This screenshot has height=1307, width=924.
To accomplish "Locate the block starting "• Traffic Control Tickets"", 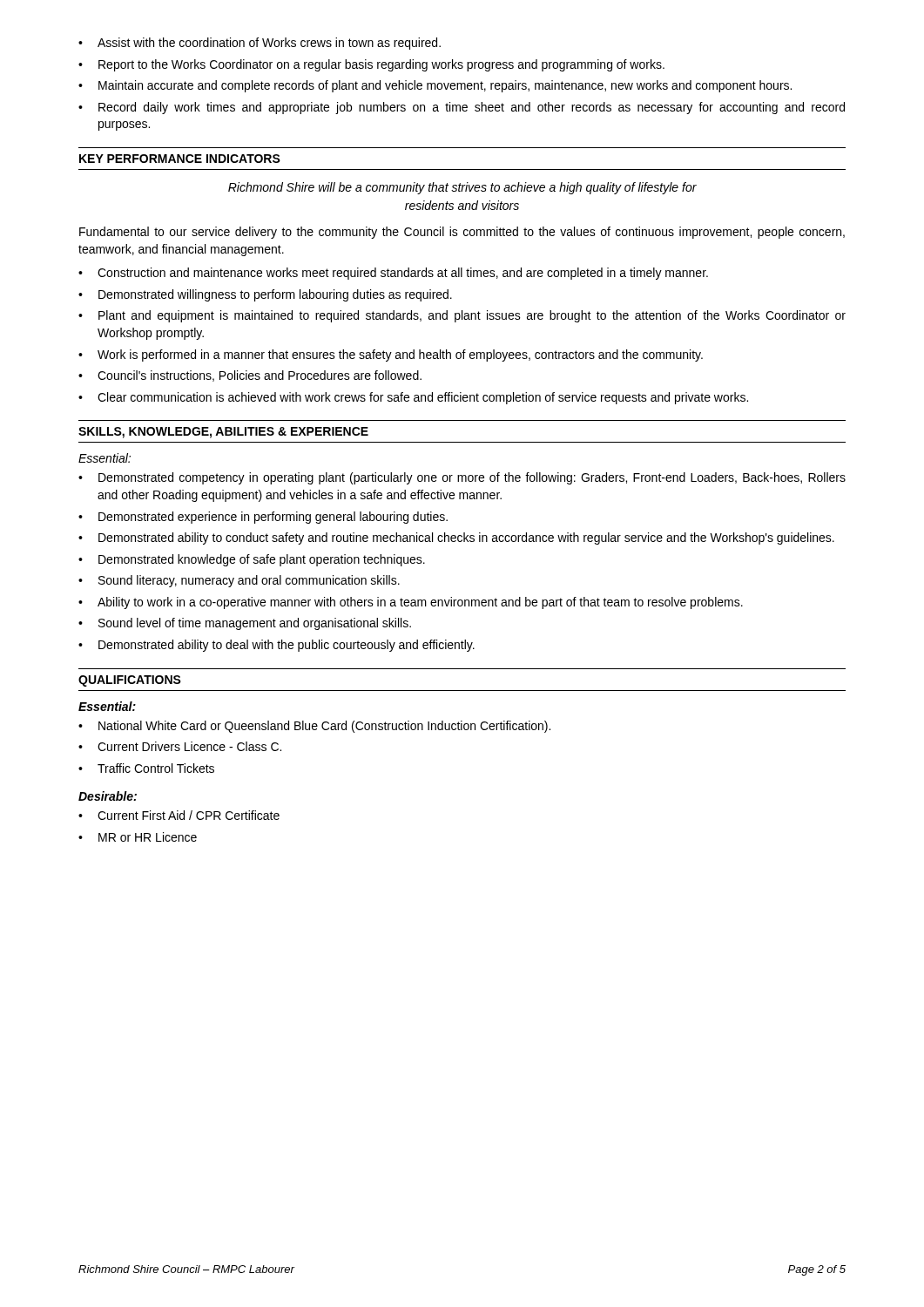I will pyautogui.click(x=147, y=769).
